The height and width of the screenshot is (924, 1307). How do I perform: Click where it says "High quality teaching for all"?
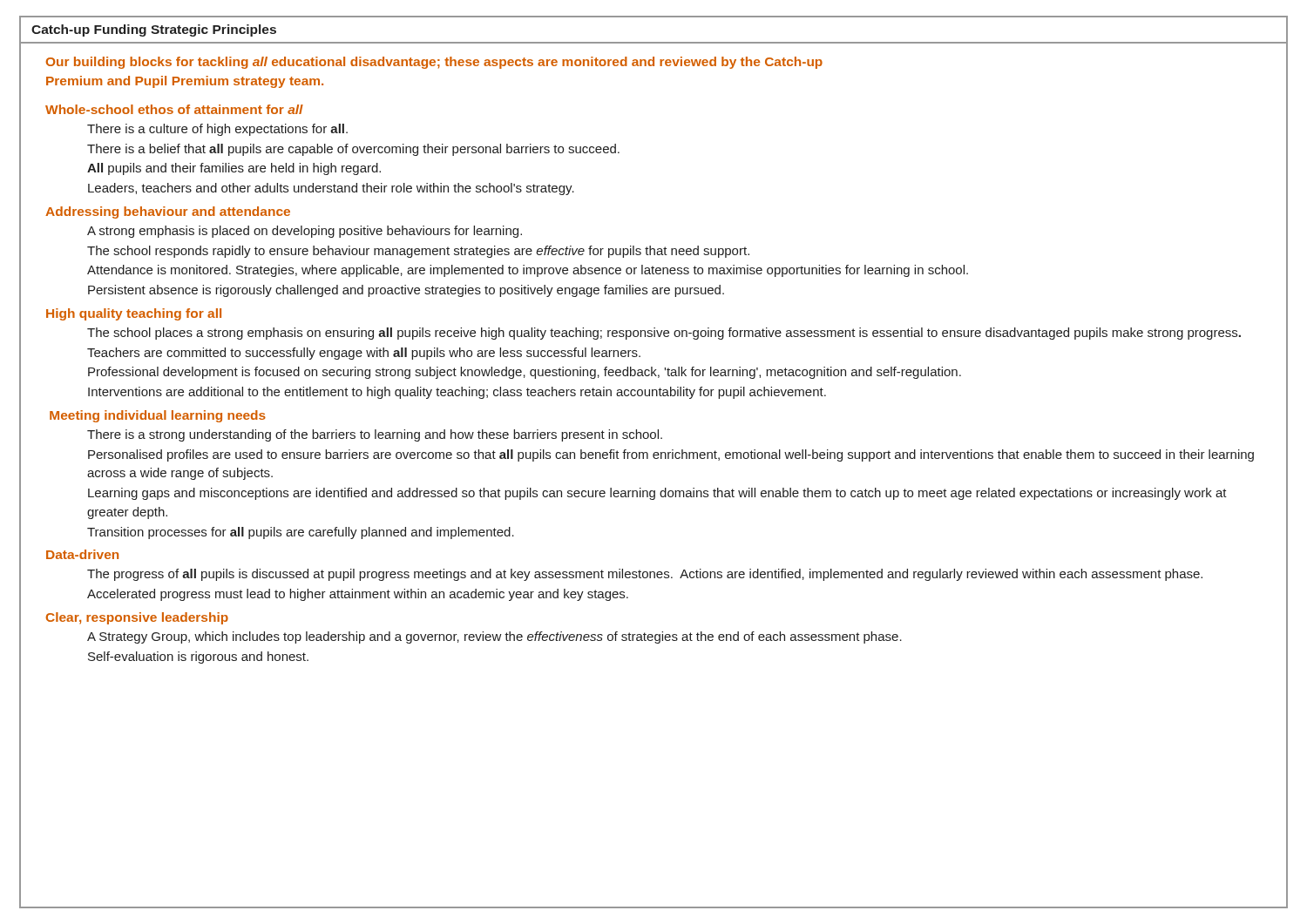(x=134, y=313)
